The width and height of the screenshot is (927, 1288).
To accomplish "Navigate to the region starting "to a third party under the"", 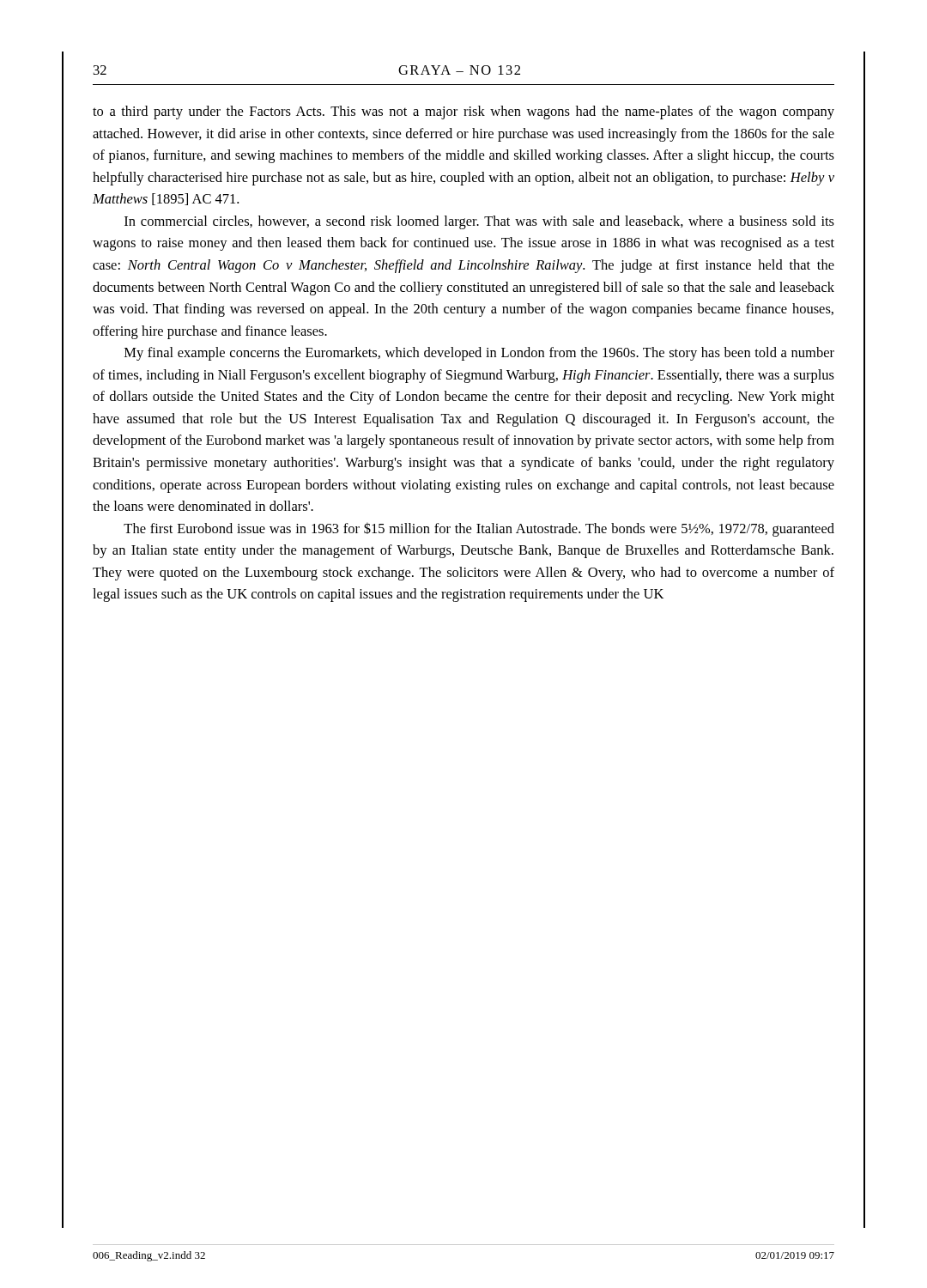I will tap(464, 155).
